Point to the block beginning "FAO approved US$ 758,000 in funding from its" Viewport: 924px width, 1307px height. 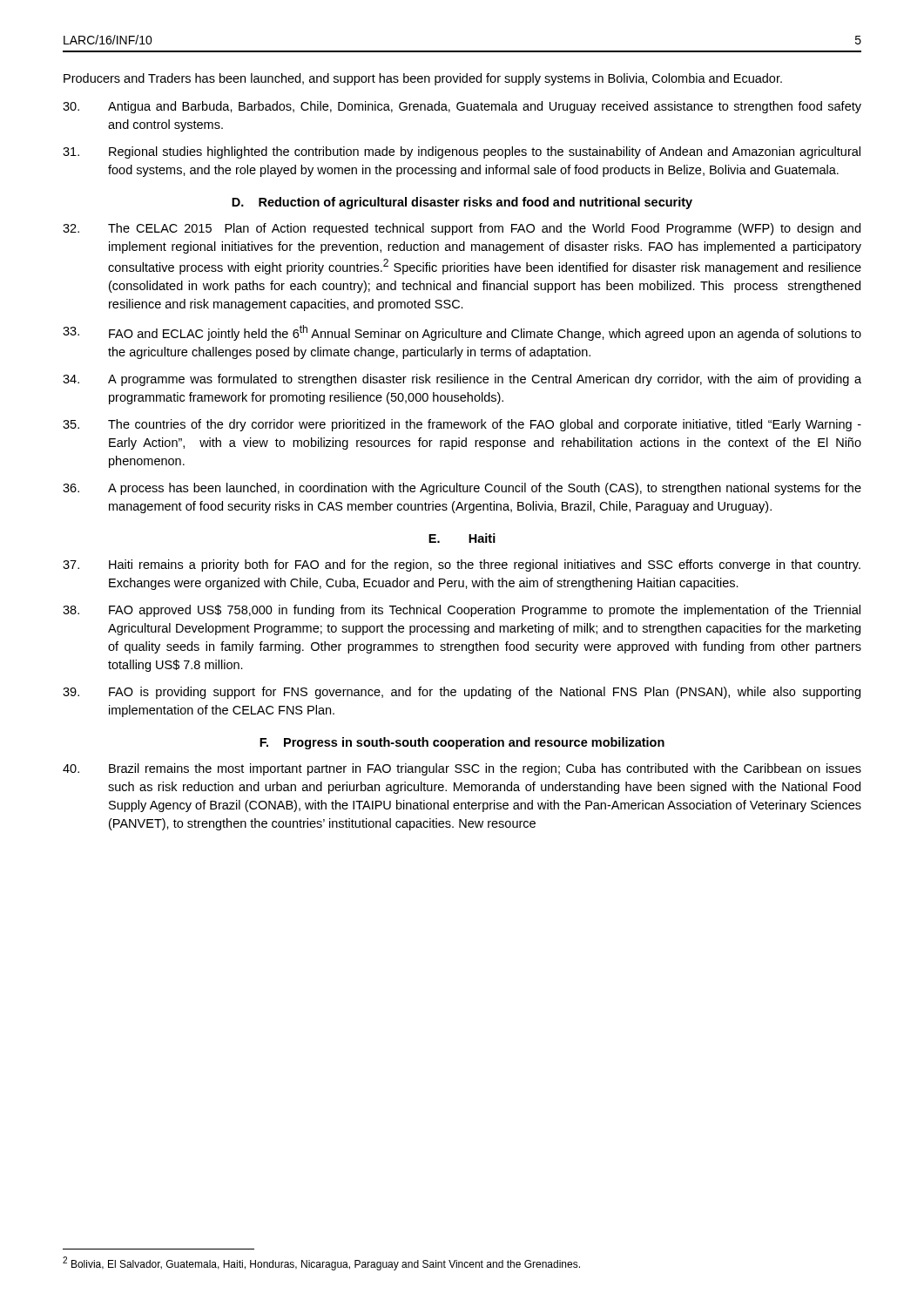[462, 638]
